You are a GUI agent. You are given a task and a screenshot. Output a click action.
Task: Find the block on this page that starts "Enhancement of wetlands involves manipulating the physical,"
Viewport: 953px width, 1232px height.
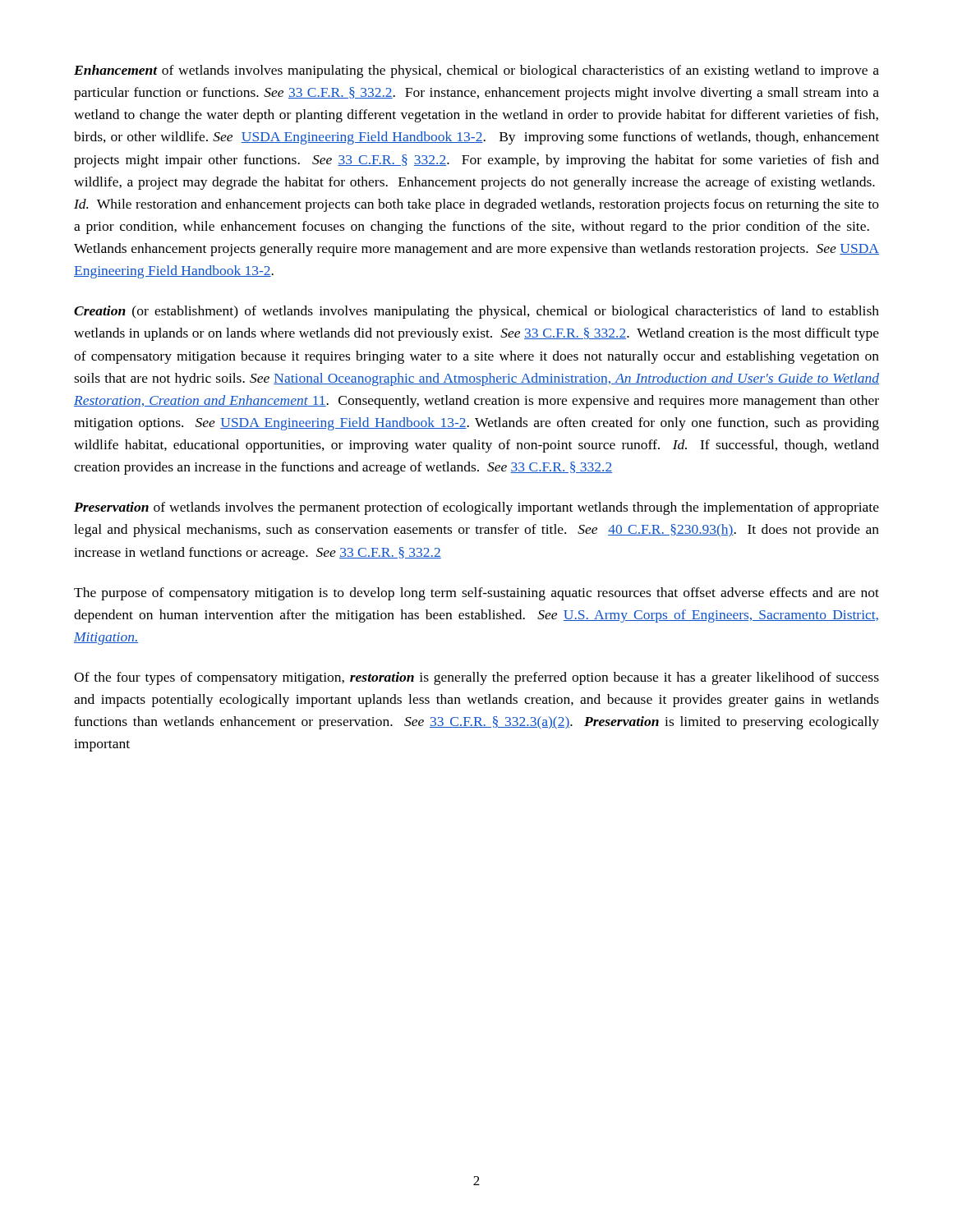[476, 170]
